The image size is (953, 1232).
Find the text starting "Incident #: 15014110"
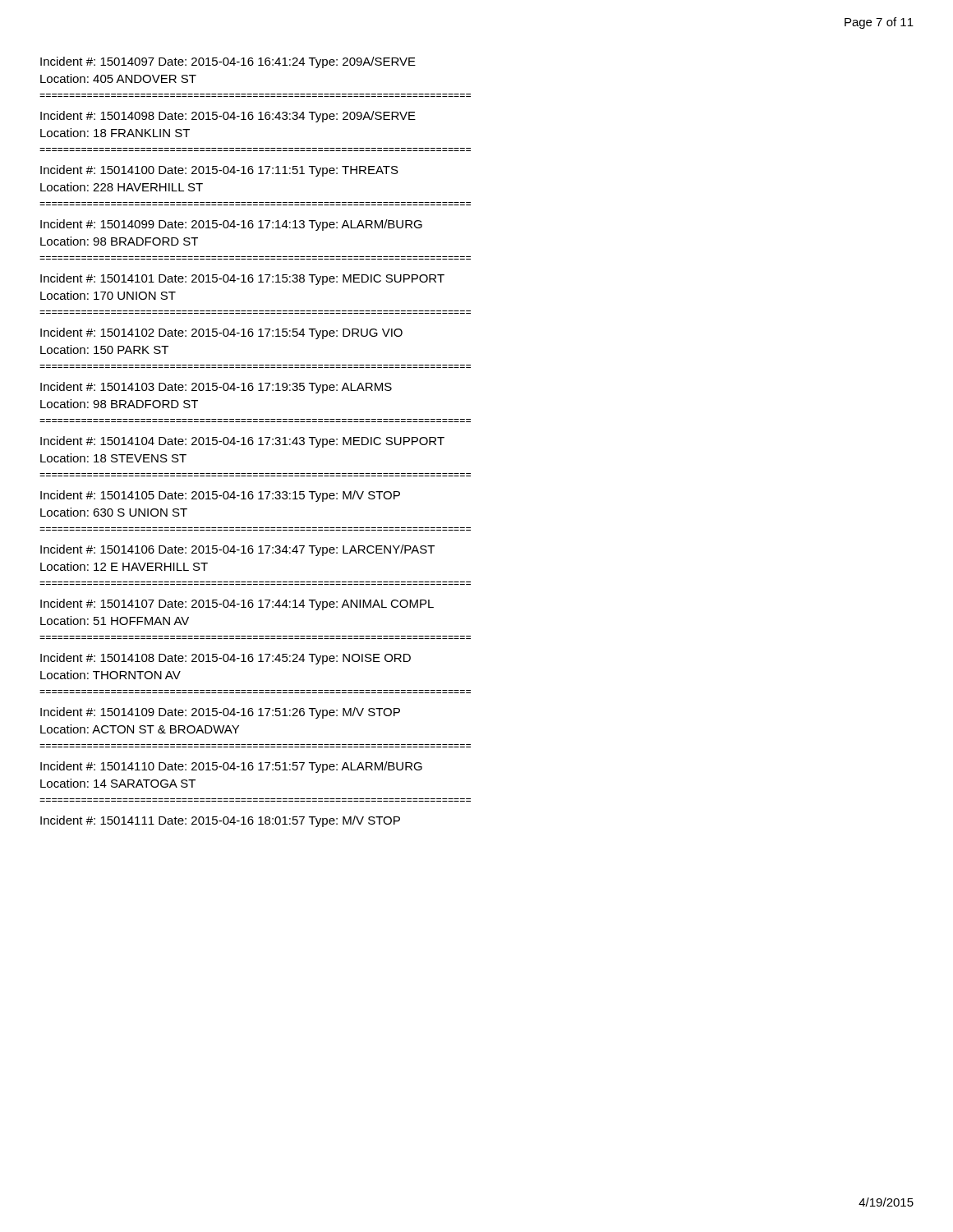pos(231,767)
